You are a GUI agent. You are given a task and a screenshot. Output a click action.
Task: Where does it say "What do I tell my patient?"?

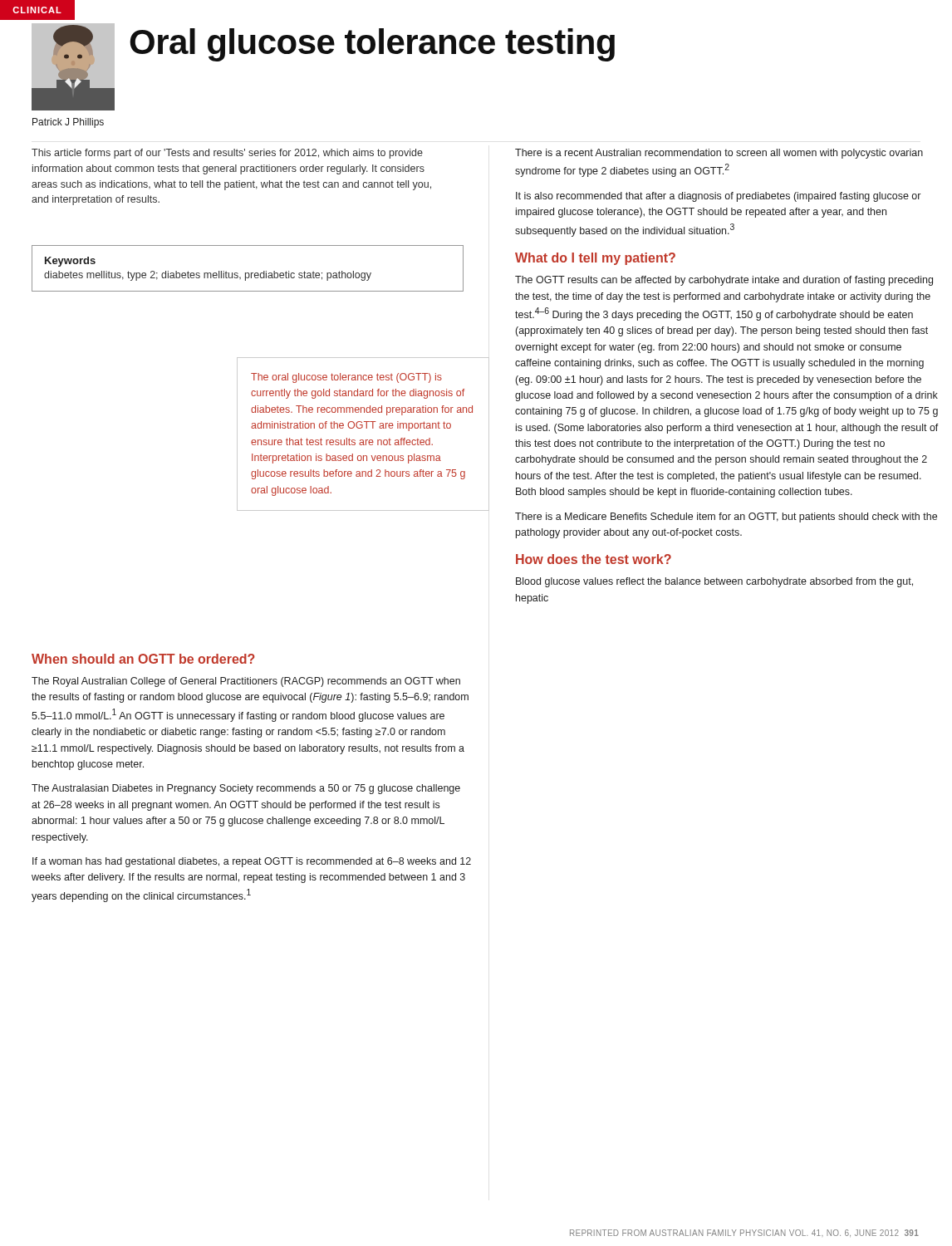596,258
